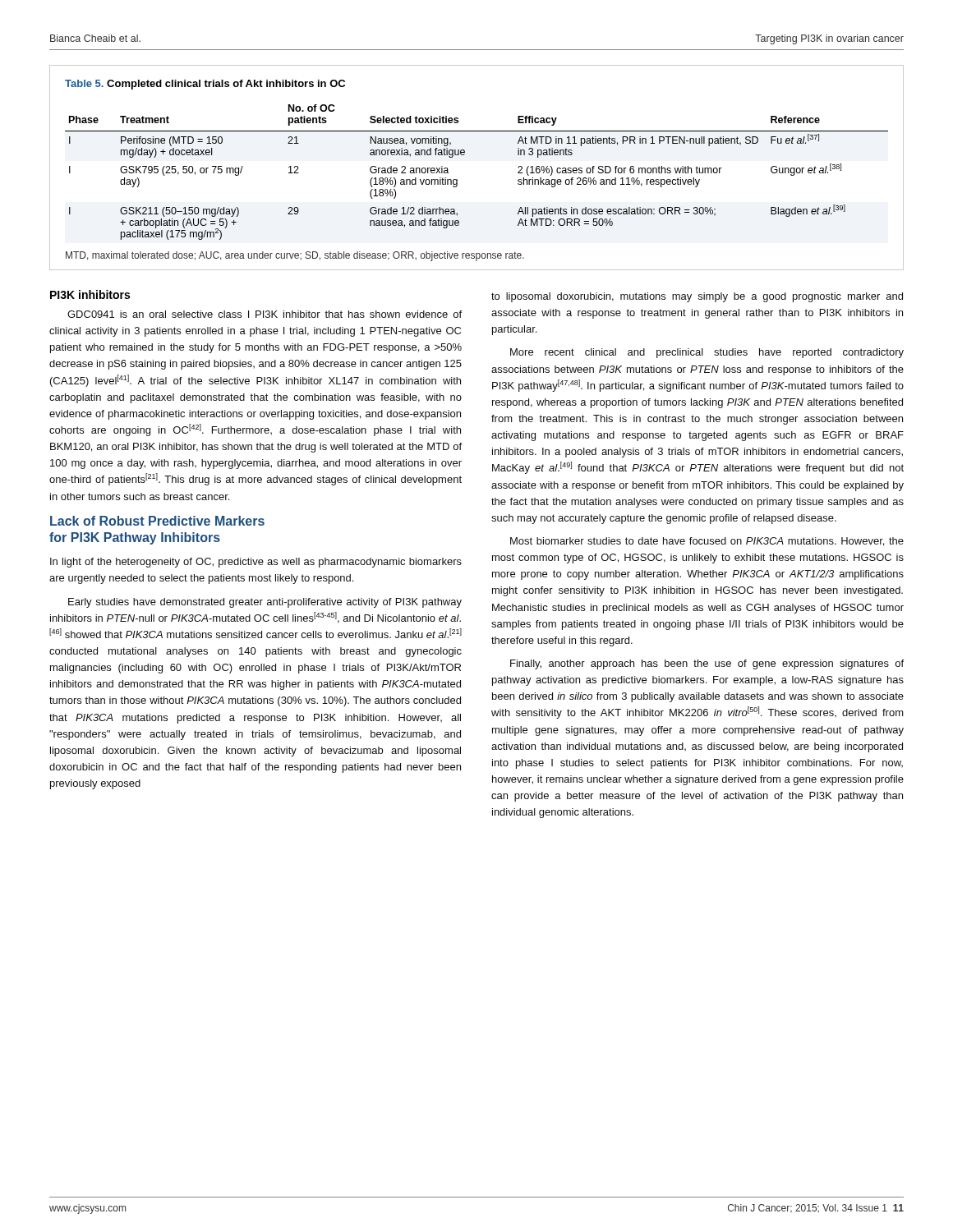Click the table
The height and width of the screenshot is (1232, 953).
tap(476, 168)
